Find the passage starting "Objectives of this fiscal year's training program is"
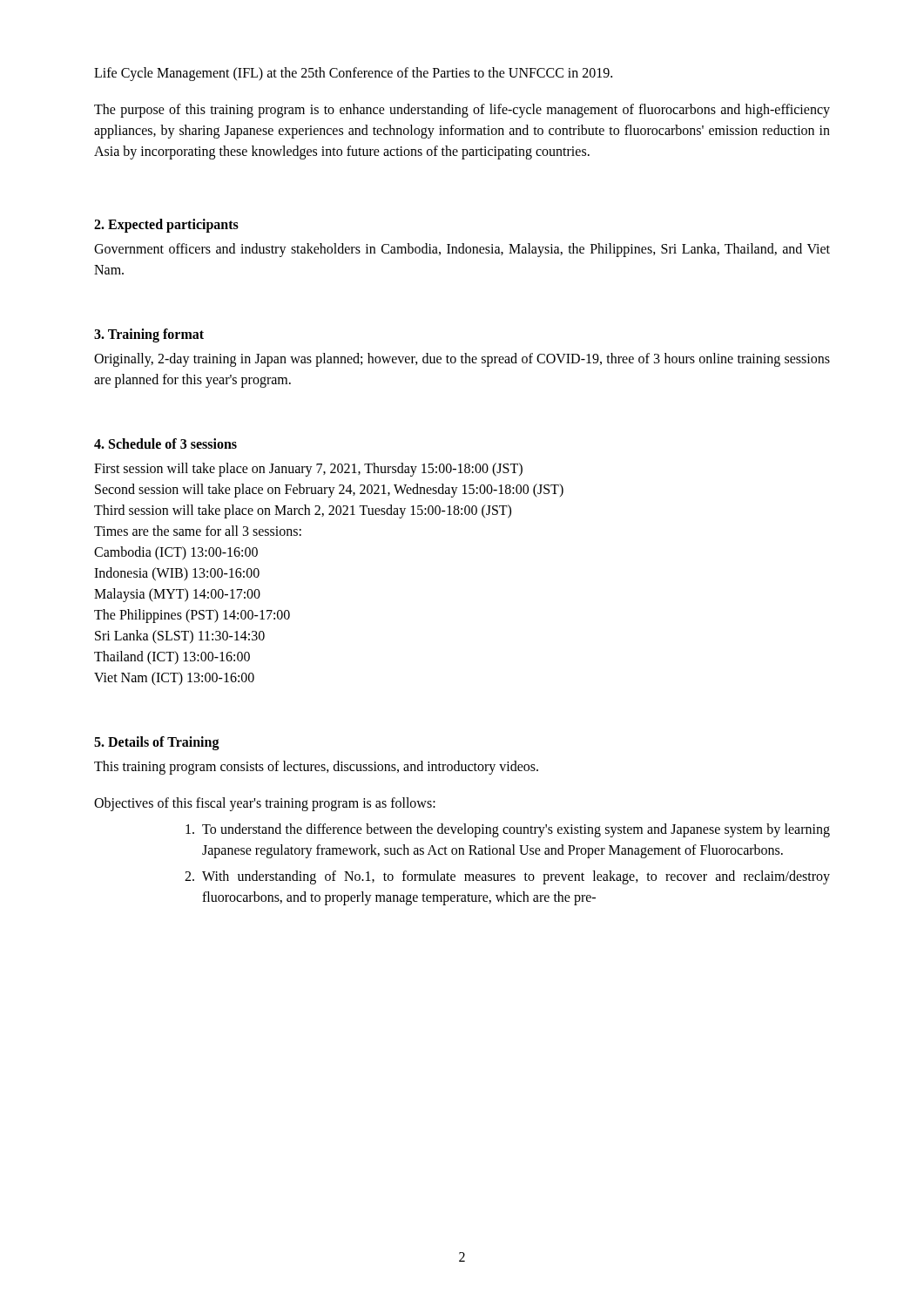 click(265, 803)
